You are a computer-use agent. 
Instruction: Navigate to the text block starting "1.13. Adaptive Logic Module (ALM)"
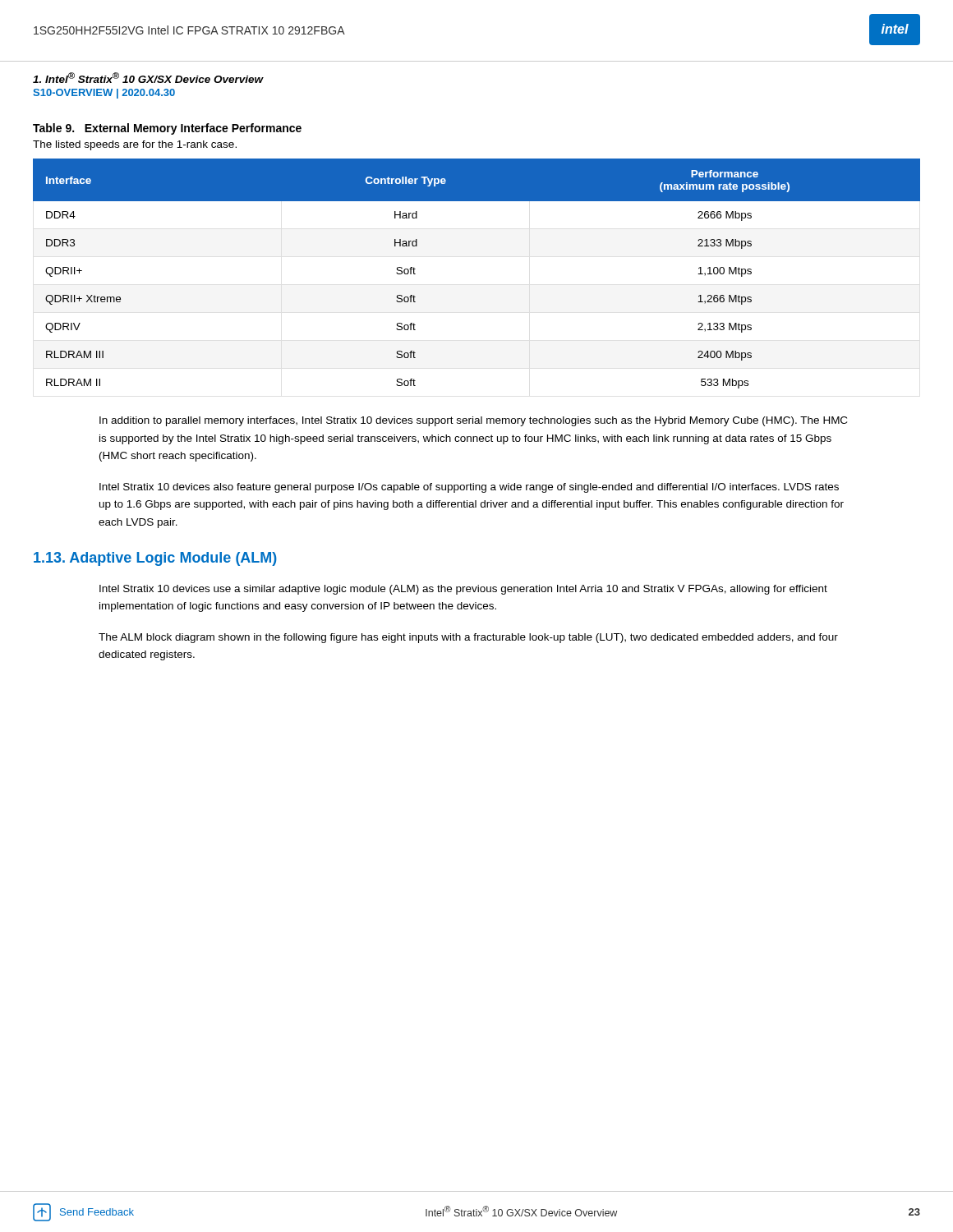[x=155, y=557]
